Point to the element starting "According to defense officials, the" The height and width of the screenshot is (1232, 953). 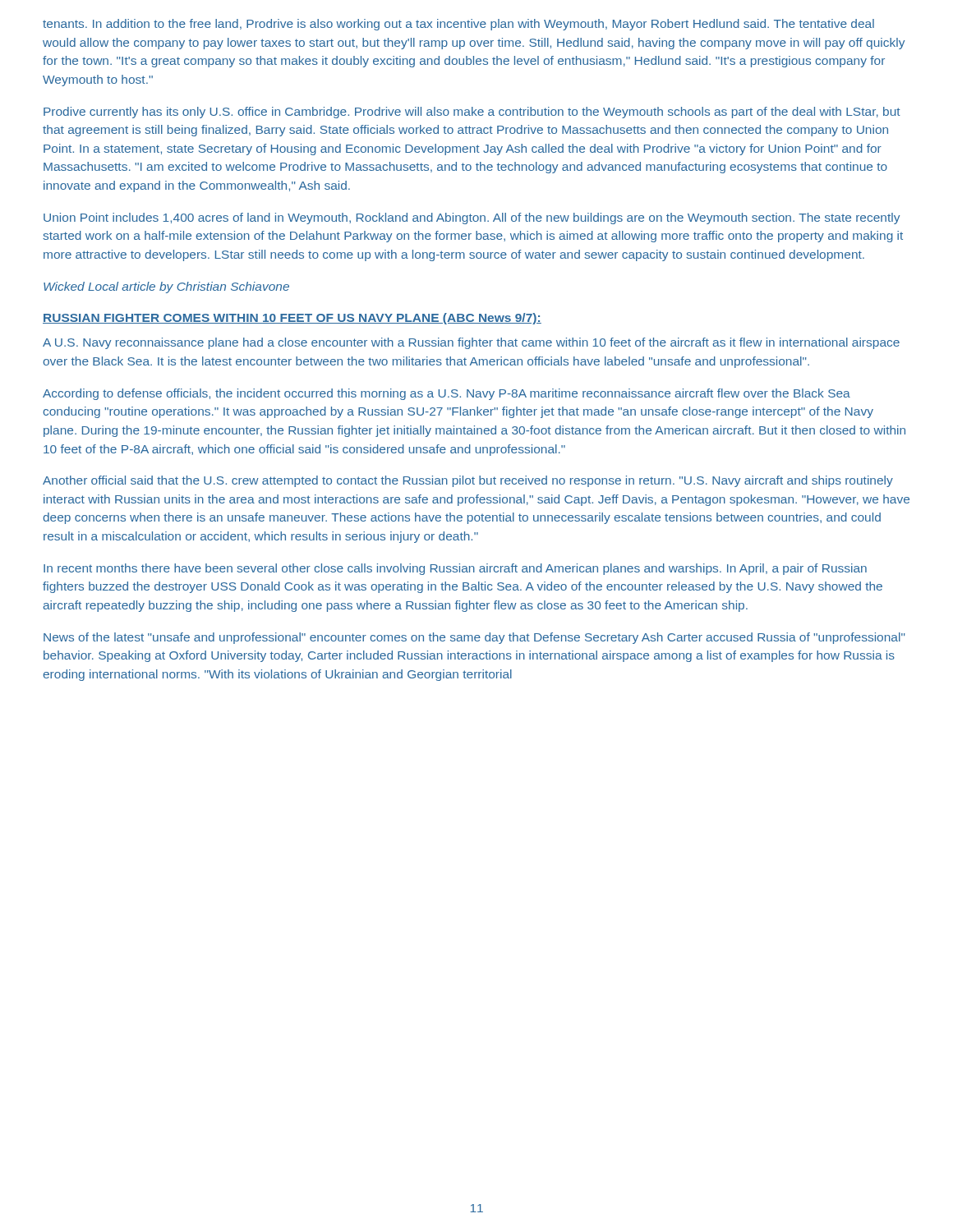pyautogui.click(x=474, y=421)
